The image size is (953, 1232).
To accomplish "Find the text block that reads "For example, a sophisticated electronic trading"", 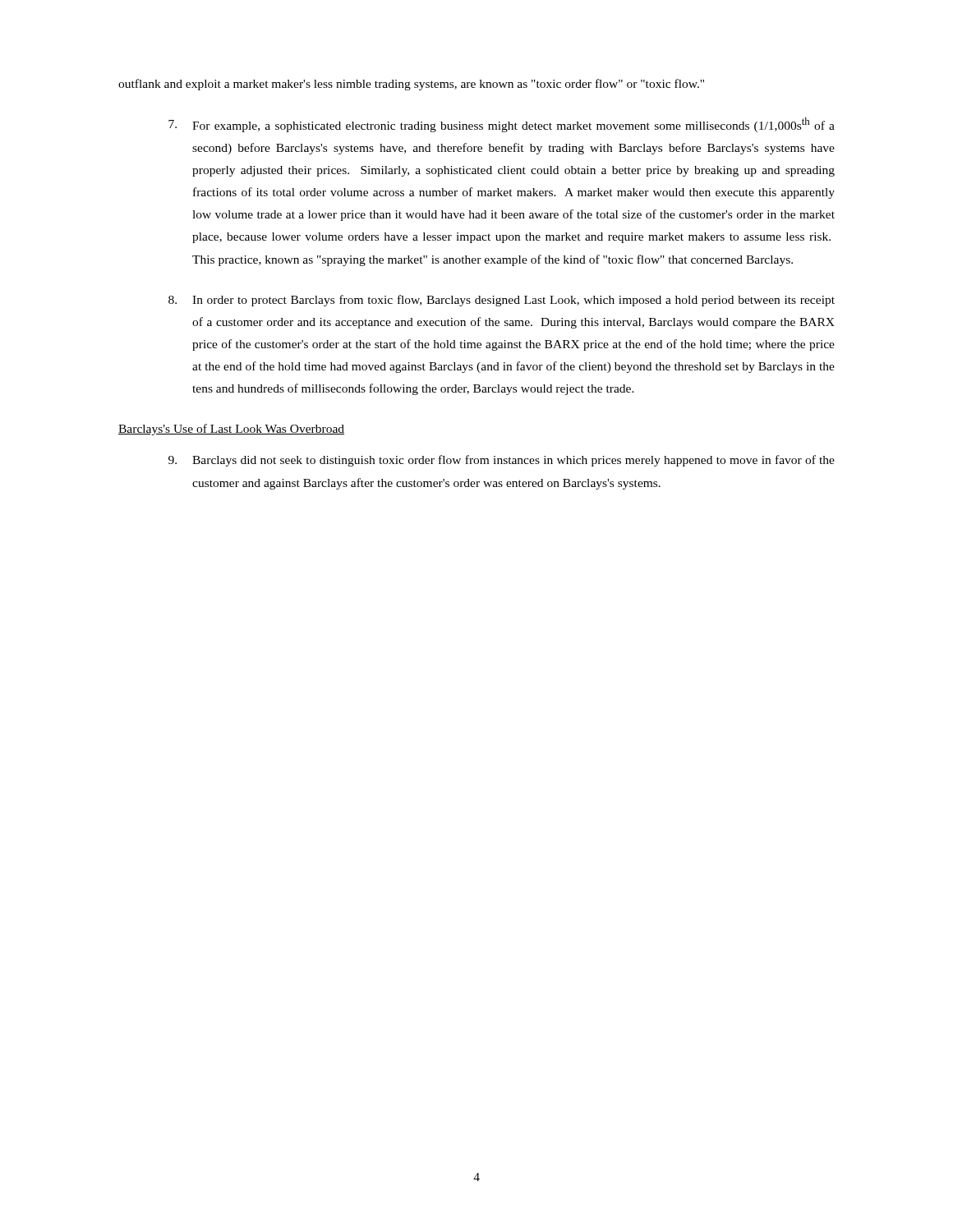I will pos(476,191).
